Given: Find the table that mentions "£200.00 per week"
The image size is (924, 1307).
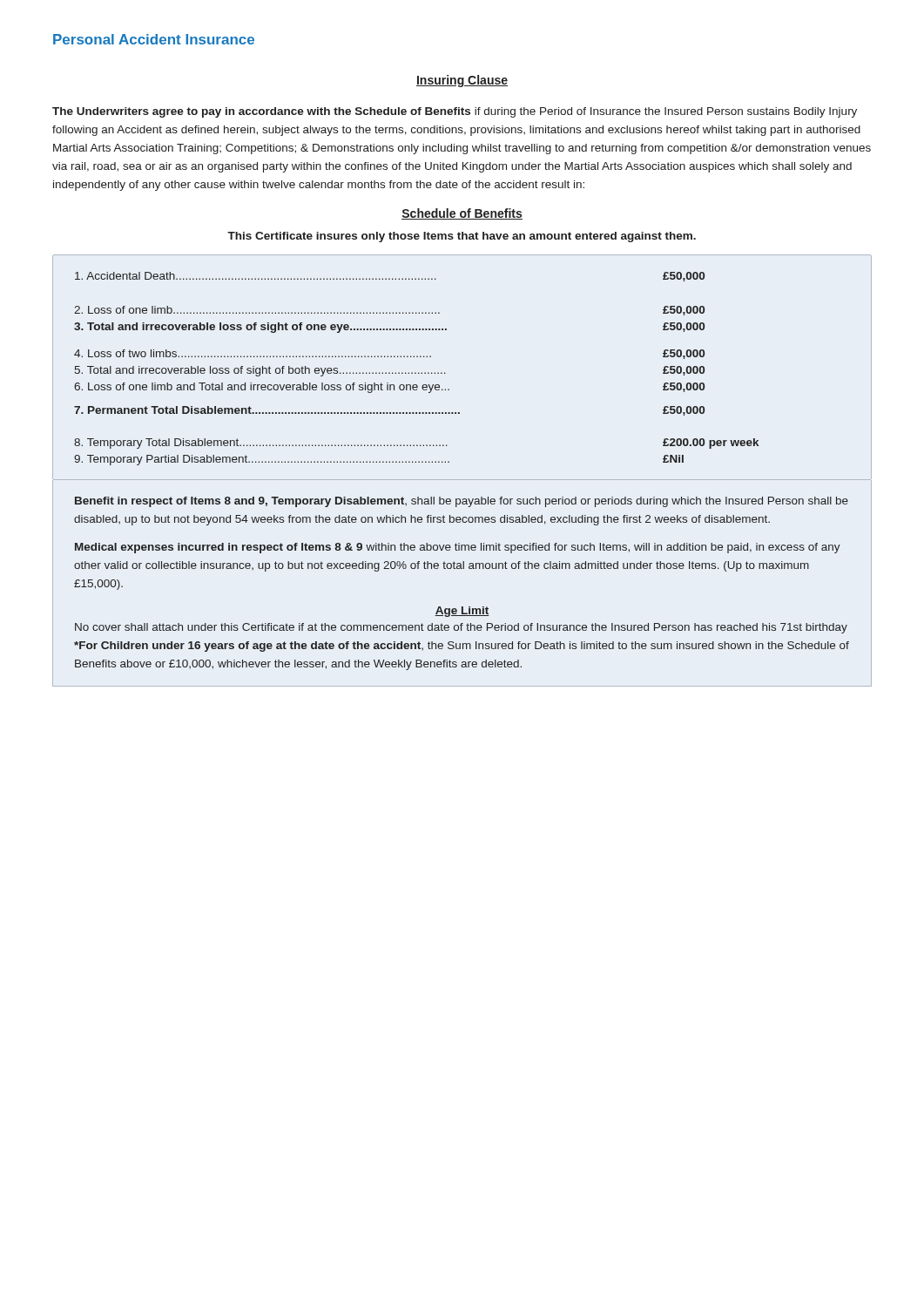Looking at the screenshot, I should 462,470.
